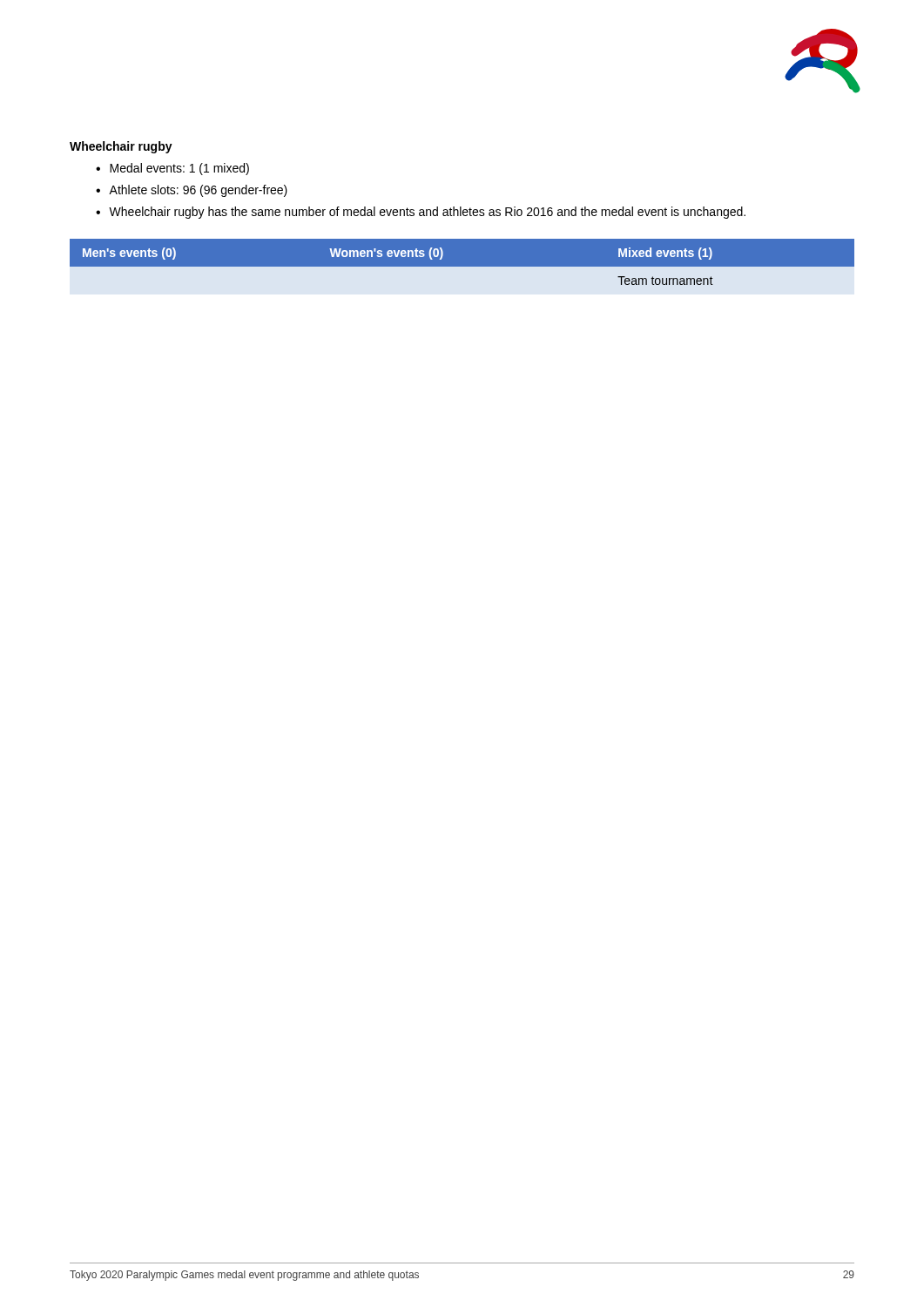Find the text starting "• Medal events: 1 (1 mixed)"
Screen dimensions: 1307x924
(172, 169)
